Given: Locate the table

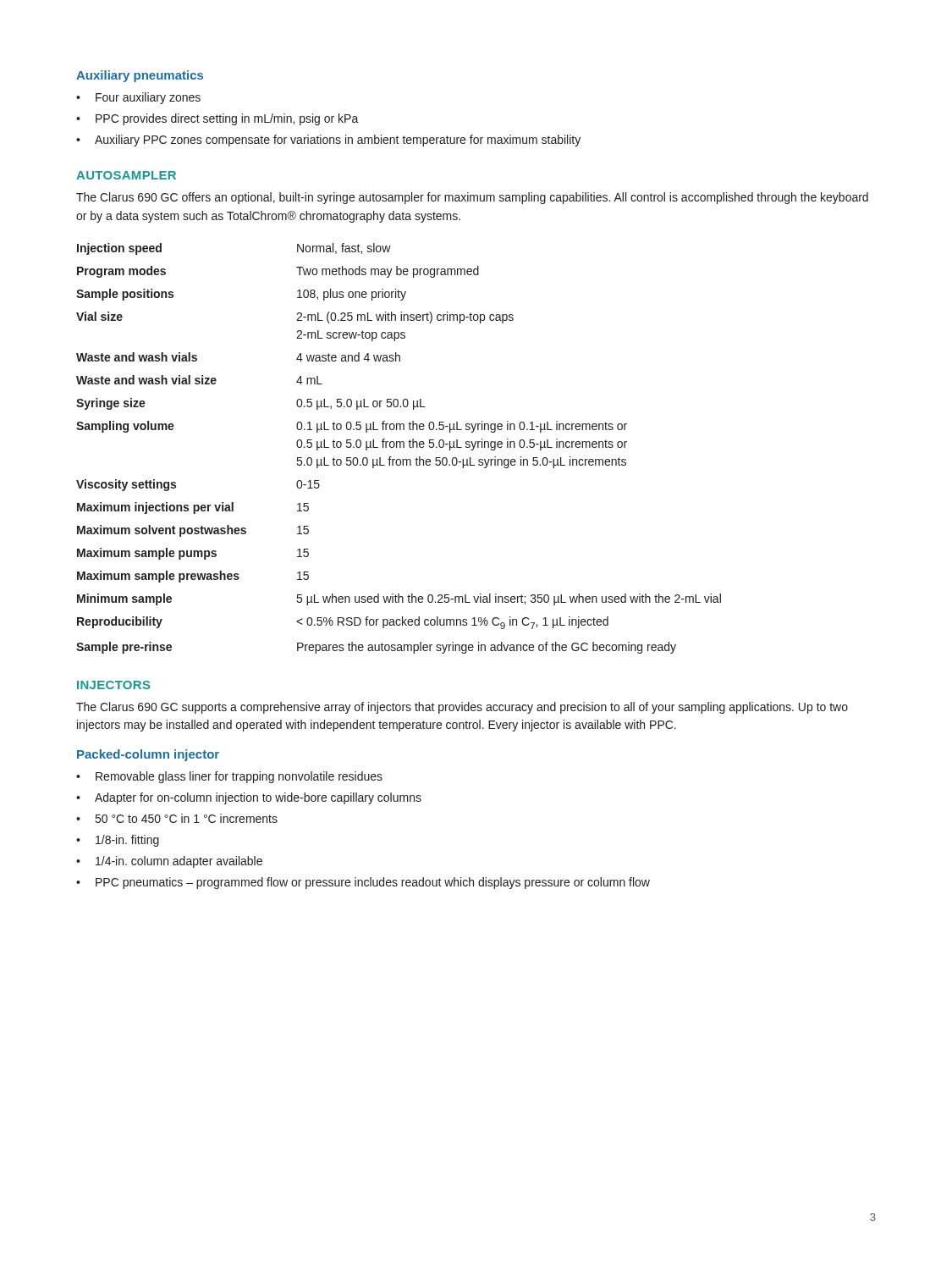Looking at the screenshot, I should pos(476,448).
